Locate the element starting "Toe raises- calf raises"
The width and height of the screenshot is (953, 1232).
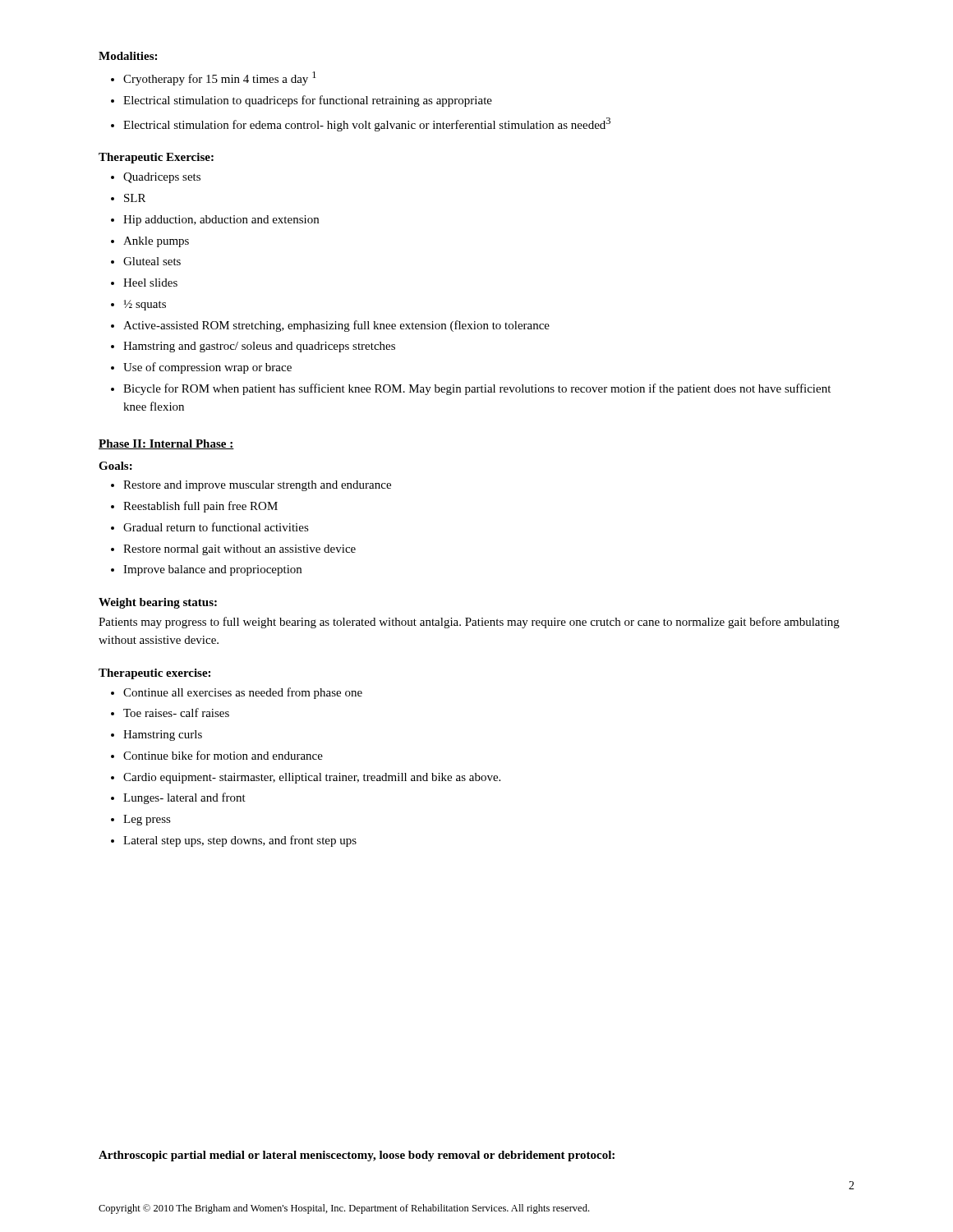coord(176,713)
